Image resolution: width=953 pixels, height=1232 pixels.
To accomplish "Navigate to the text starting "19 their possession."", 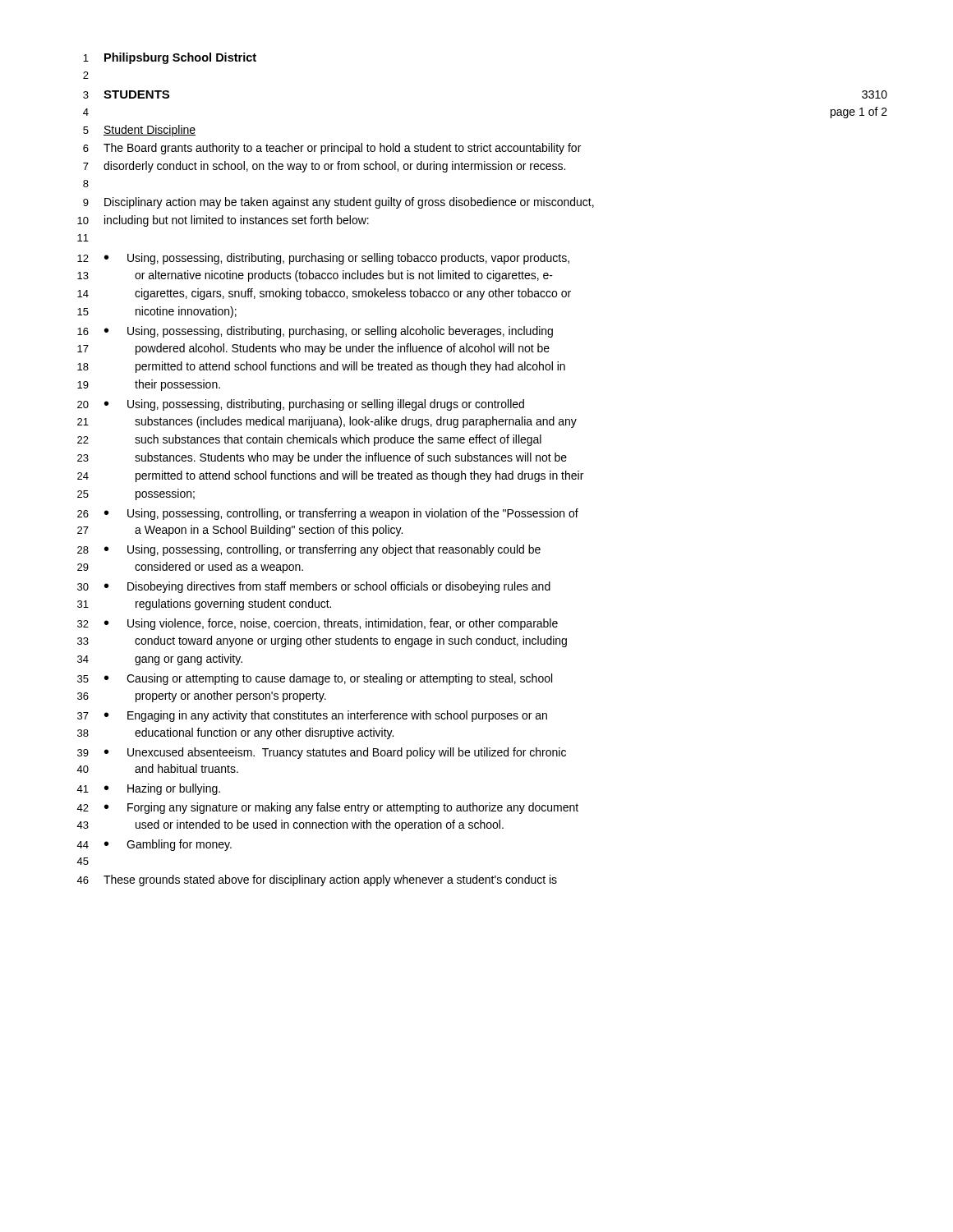I will click(149, 385).
